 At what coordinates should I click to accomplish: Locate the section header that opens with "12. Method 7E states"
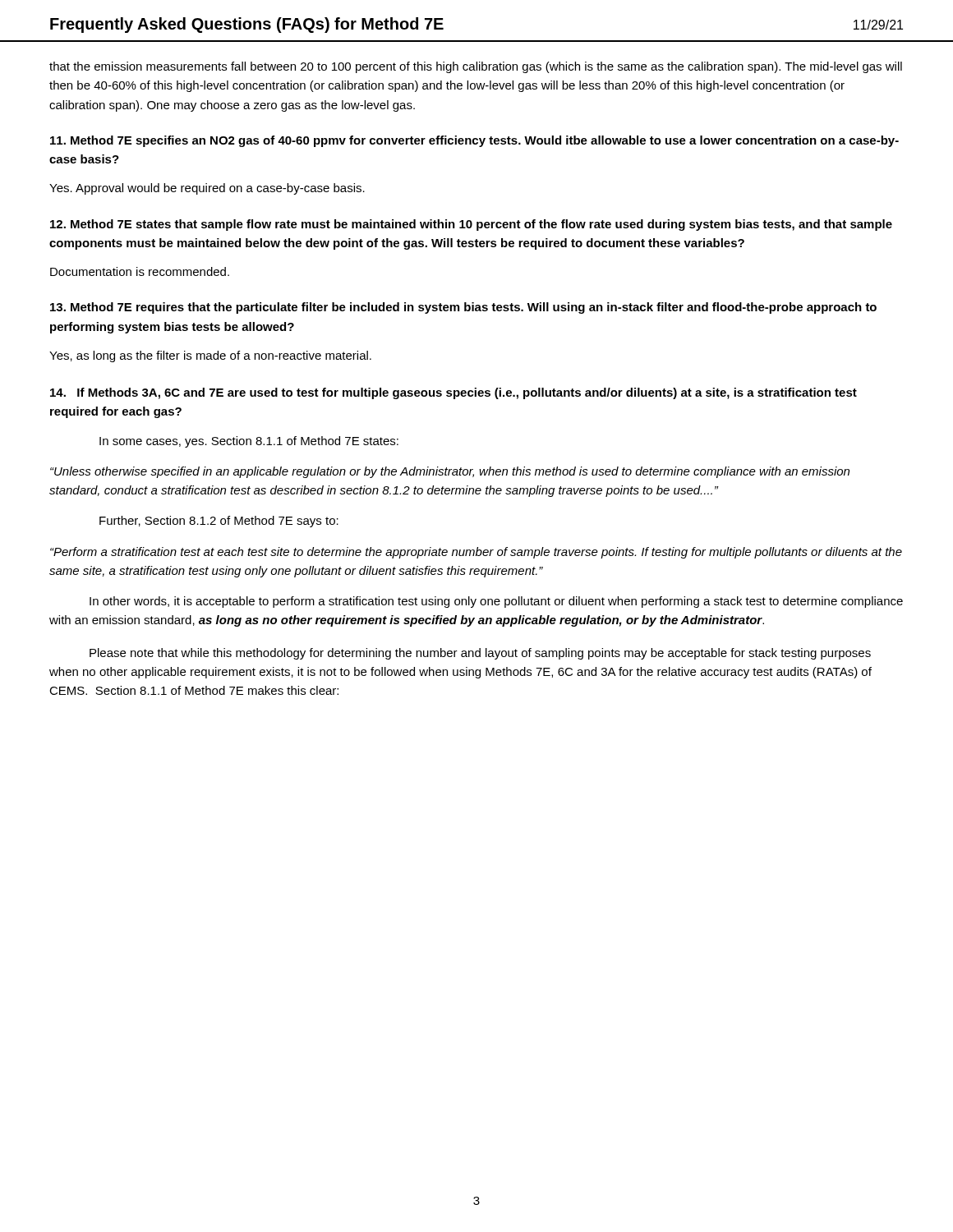coord(471,233)
